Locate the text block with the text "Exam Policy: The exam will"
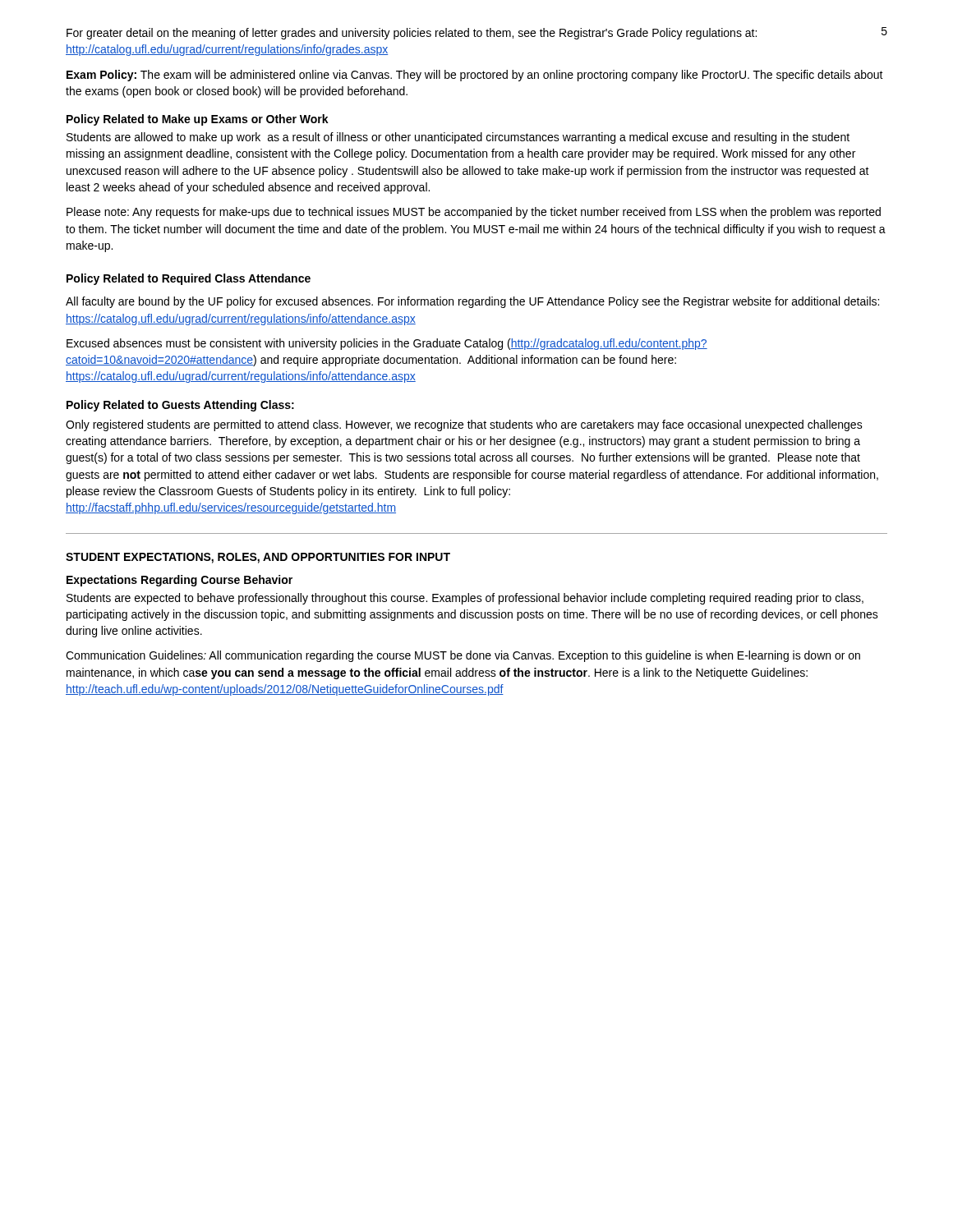The width and height of the screenshot is (953, 1232). coord(474,83)
